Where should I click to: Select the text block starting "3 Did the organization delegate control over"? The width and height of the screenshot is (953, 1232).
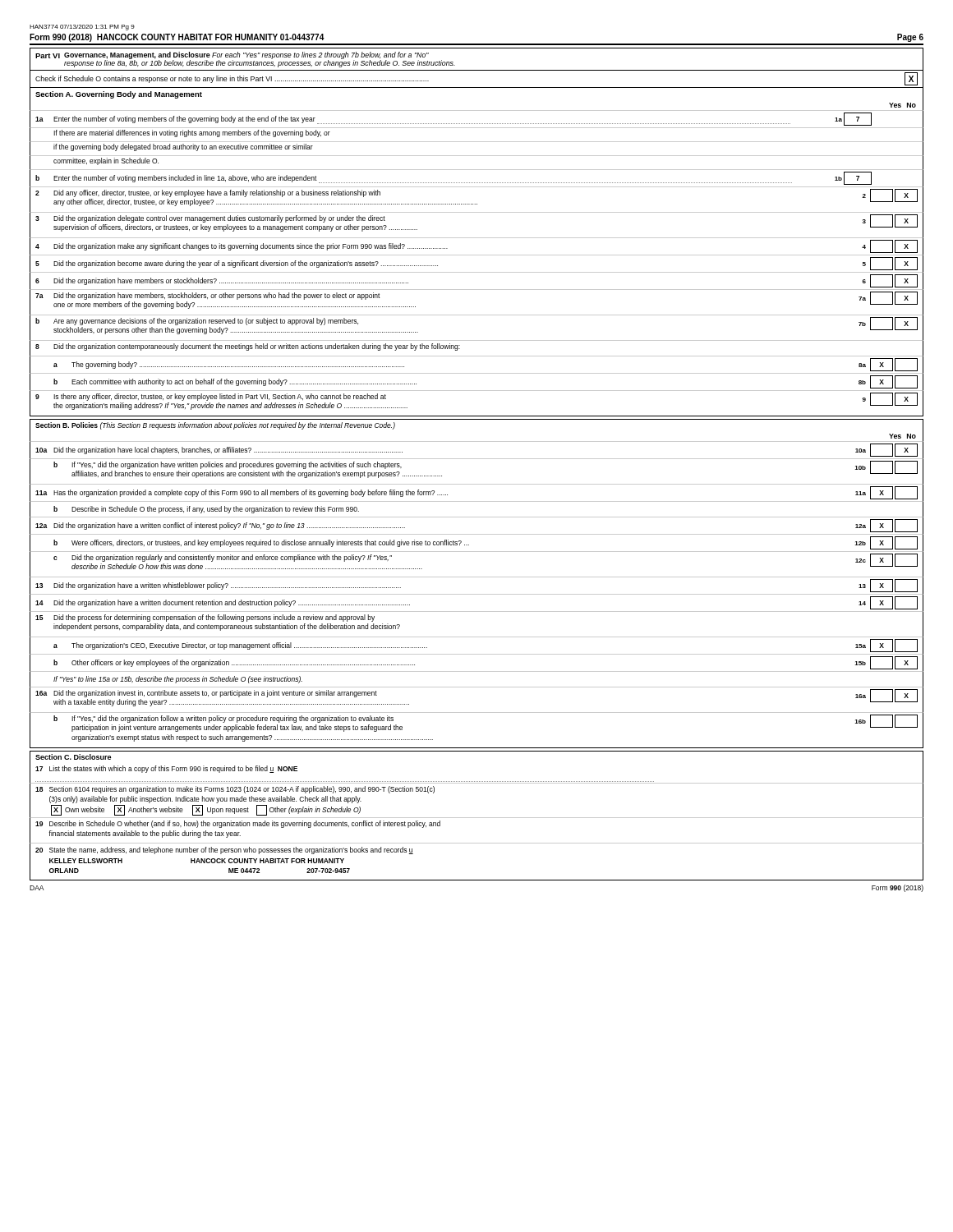tap(251, 221)
